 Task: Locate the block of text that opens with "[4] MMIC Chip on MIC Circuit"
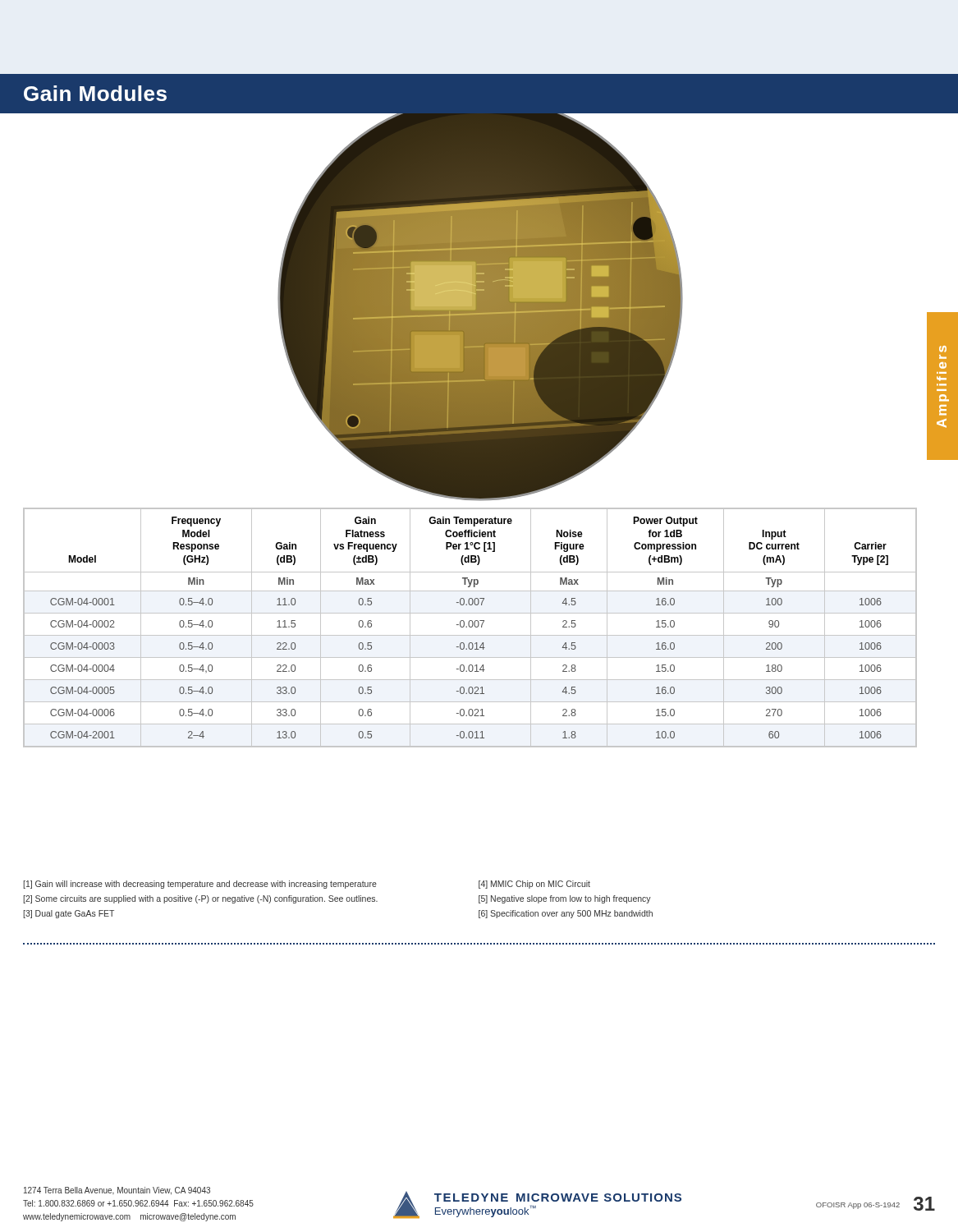click(x=566, y=898)
